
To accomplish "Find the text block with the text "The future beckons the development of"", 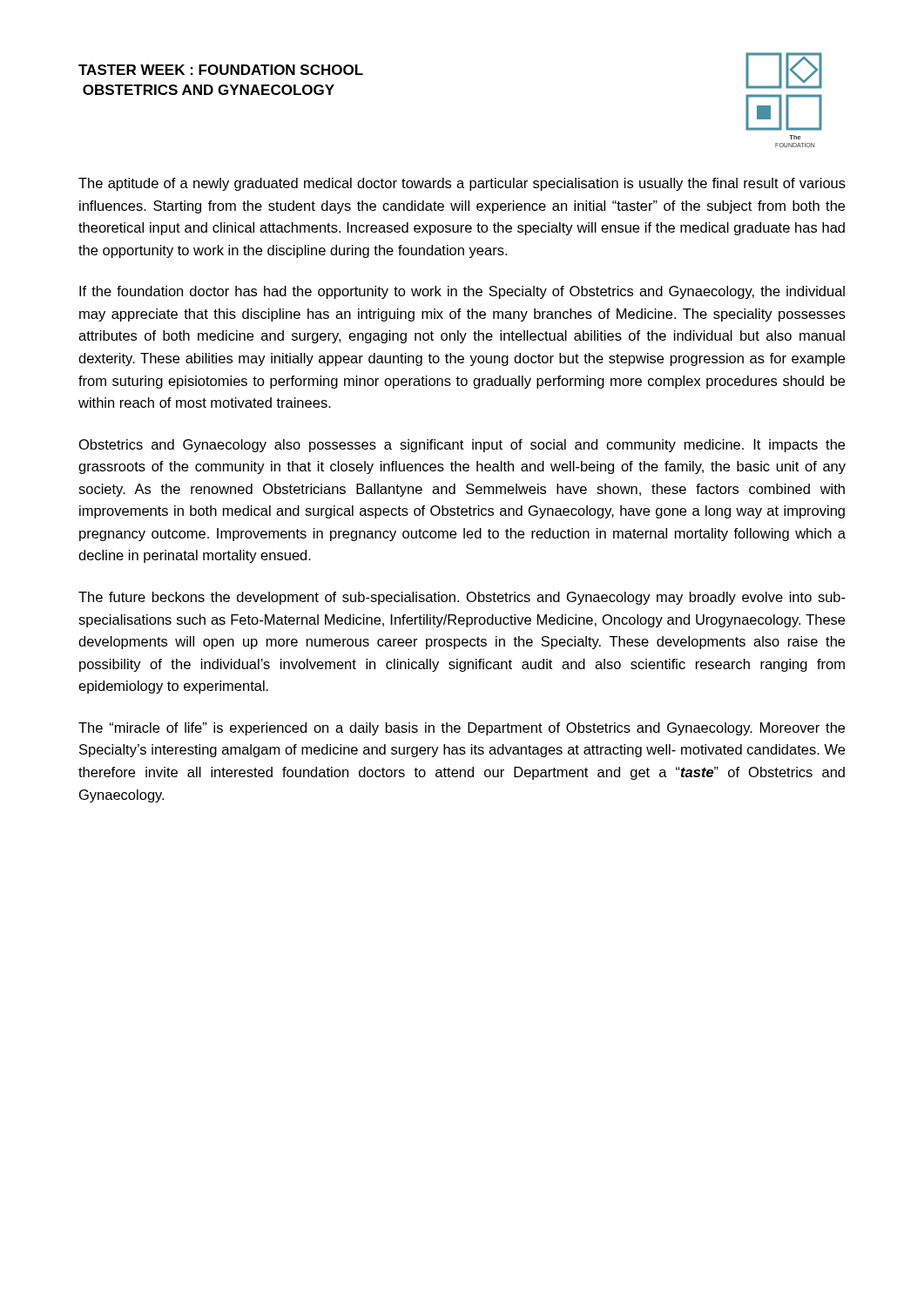I will pyautogui.click(x=462, y=641).
